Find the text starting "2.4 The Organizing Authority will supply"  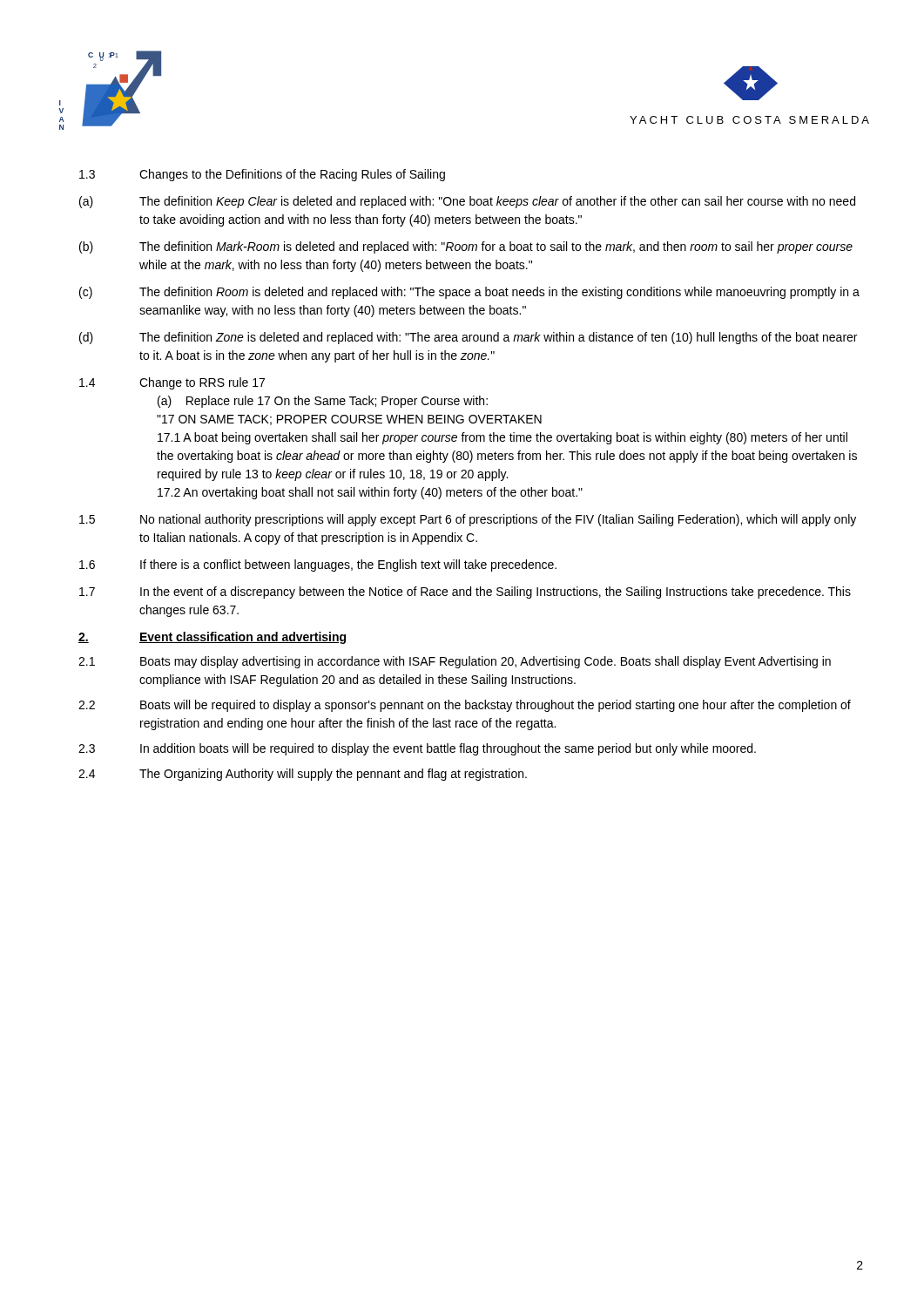[471, 774]
